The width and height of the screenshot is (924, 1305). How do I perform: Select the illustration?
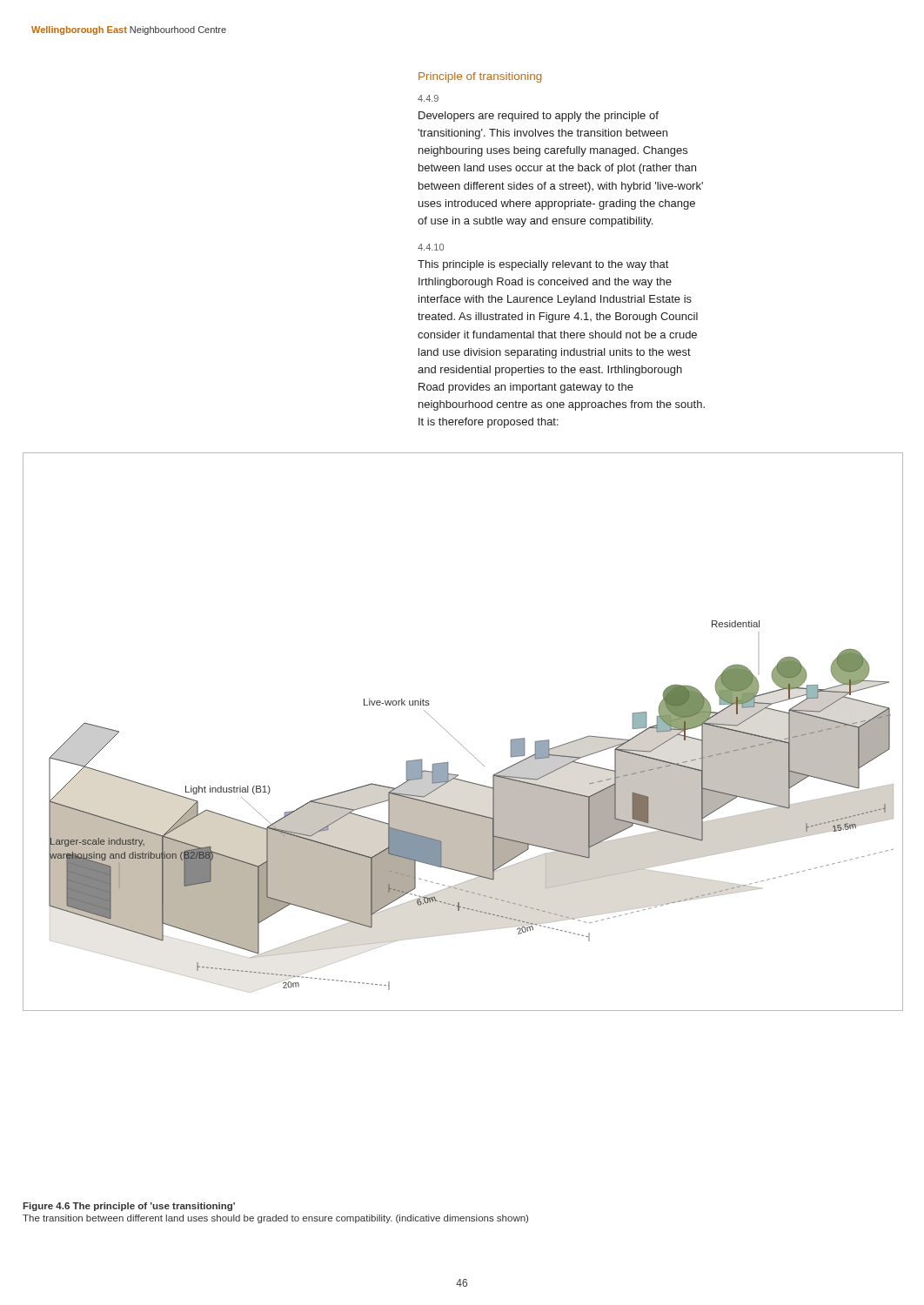(463, 732)
